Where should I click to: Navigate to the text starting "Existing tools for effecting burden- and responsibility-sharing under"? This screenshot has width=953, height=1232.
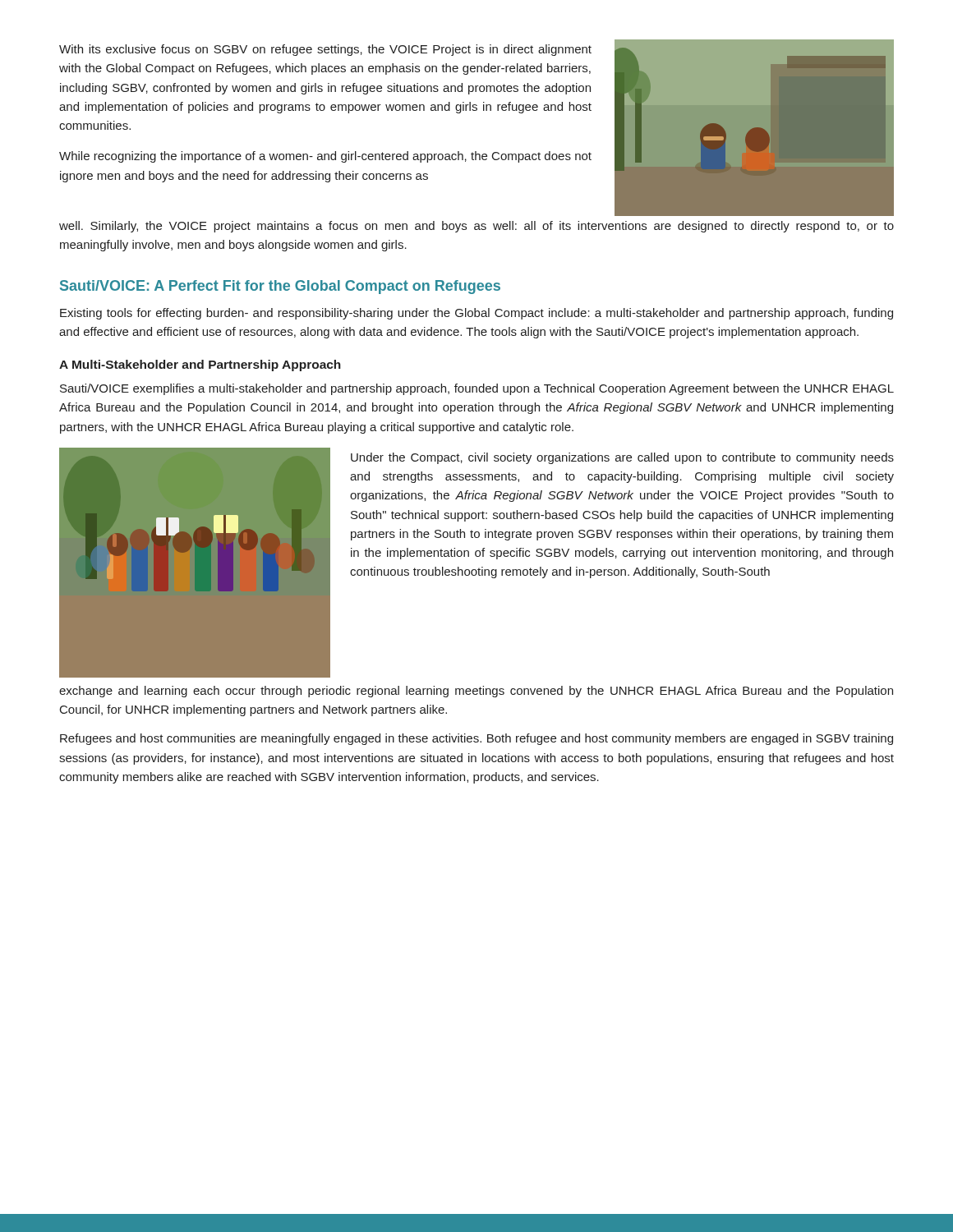coord(476,322)
